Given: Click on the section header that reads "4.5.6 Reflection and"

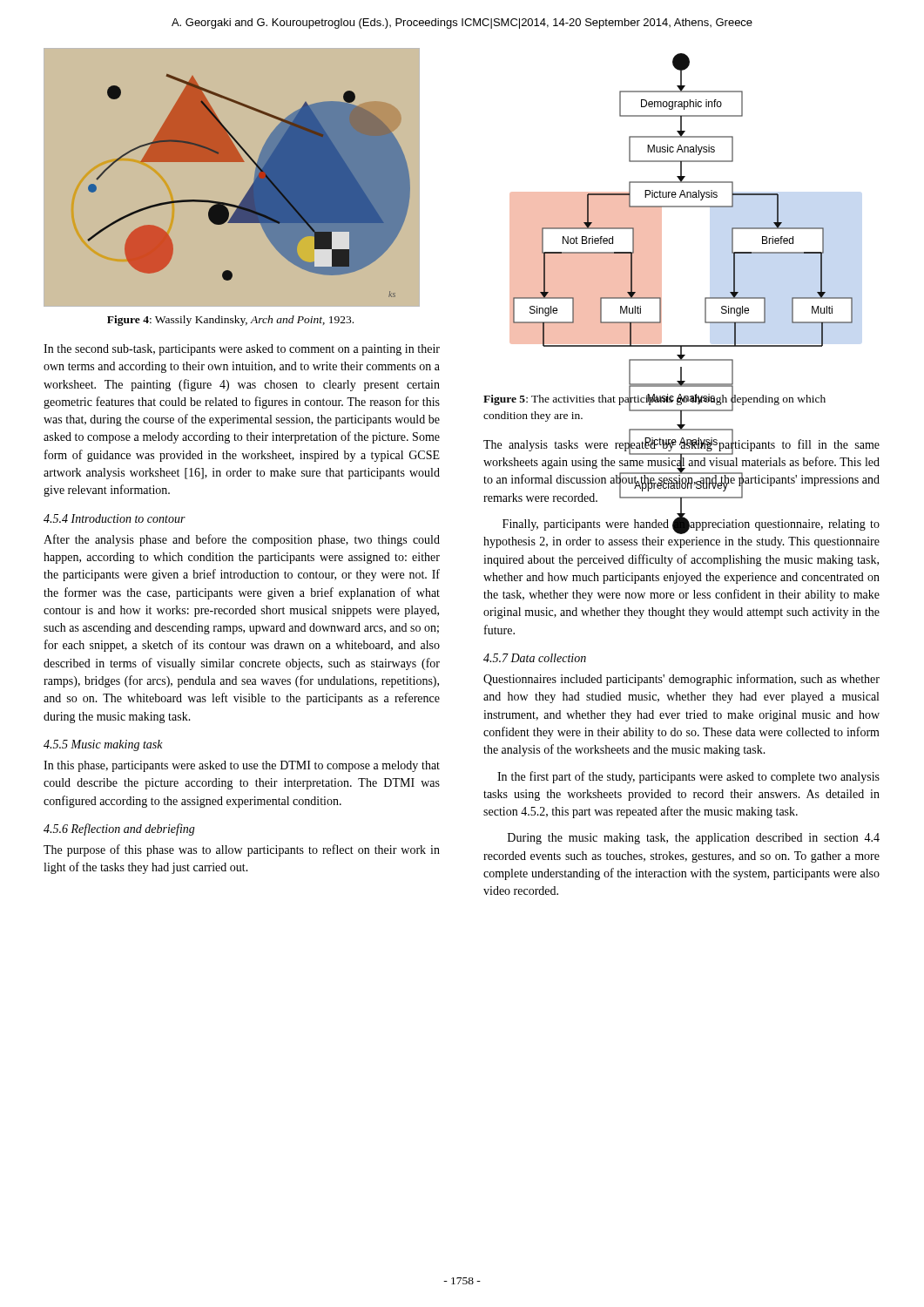Looking at the screenshot, I should 119,829.
